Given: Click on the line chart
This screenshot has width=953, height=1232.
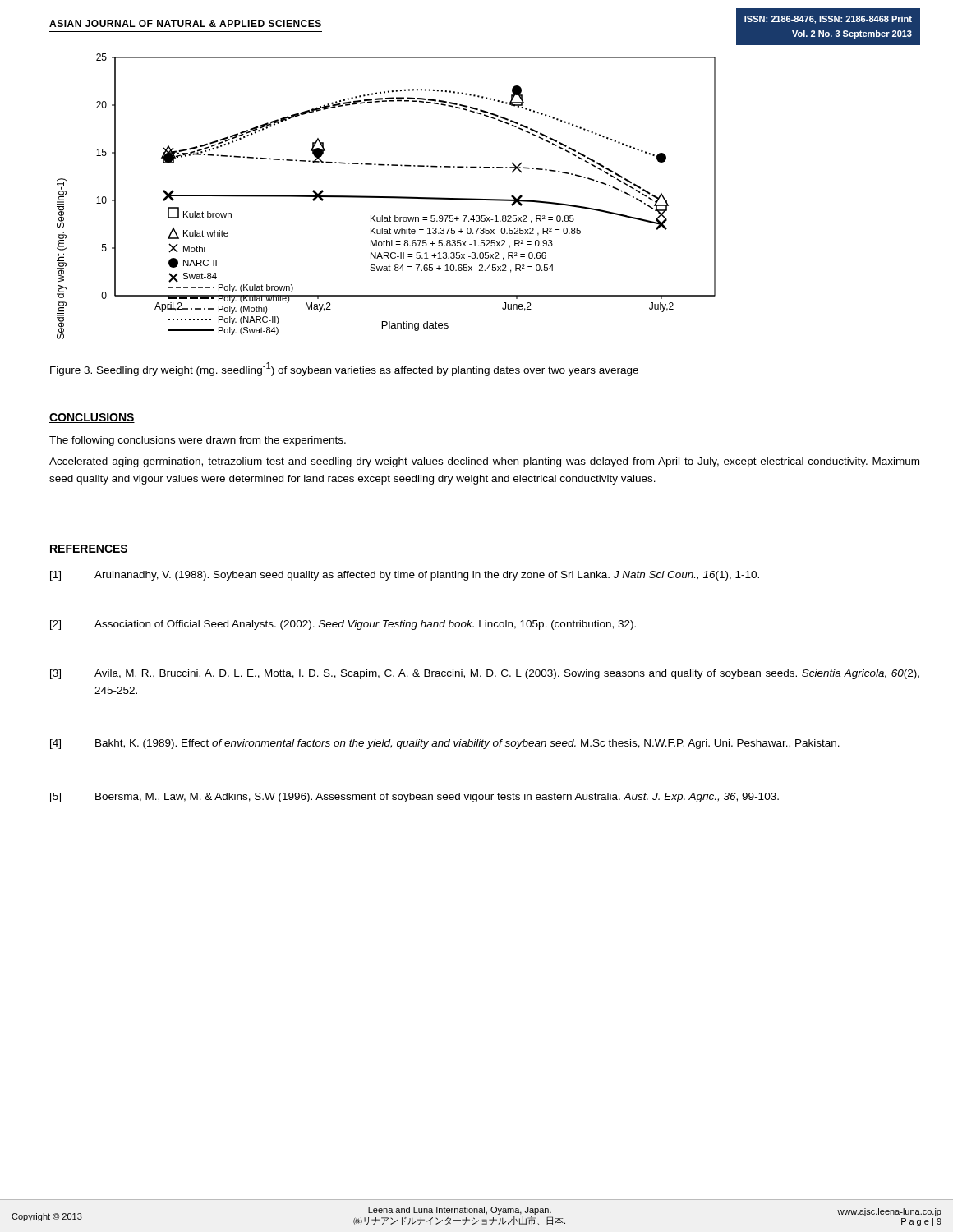Looking at the screenshot, I should coord(485,201).
